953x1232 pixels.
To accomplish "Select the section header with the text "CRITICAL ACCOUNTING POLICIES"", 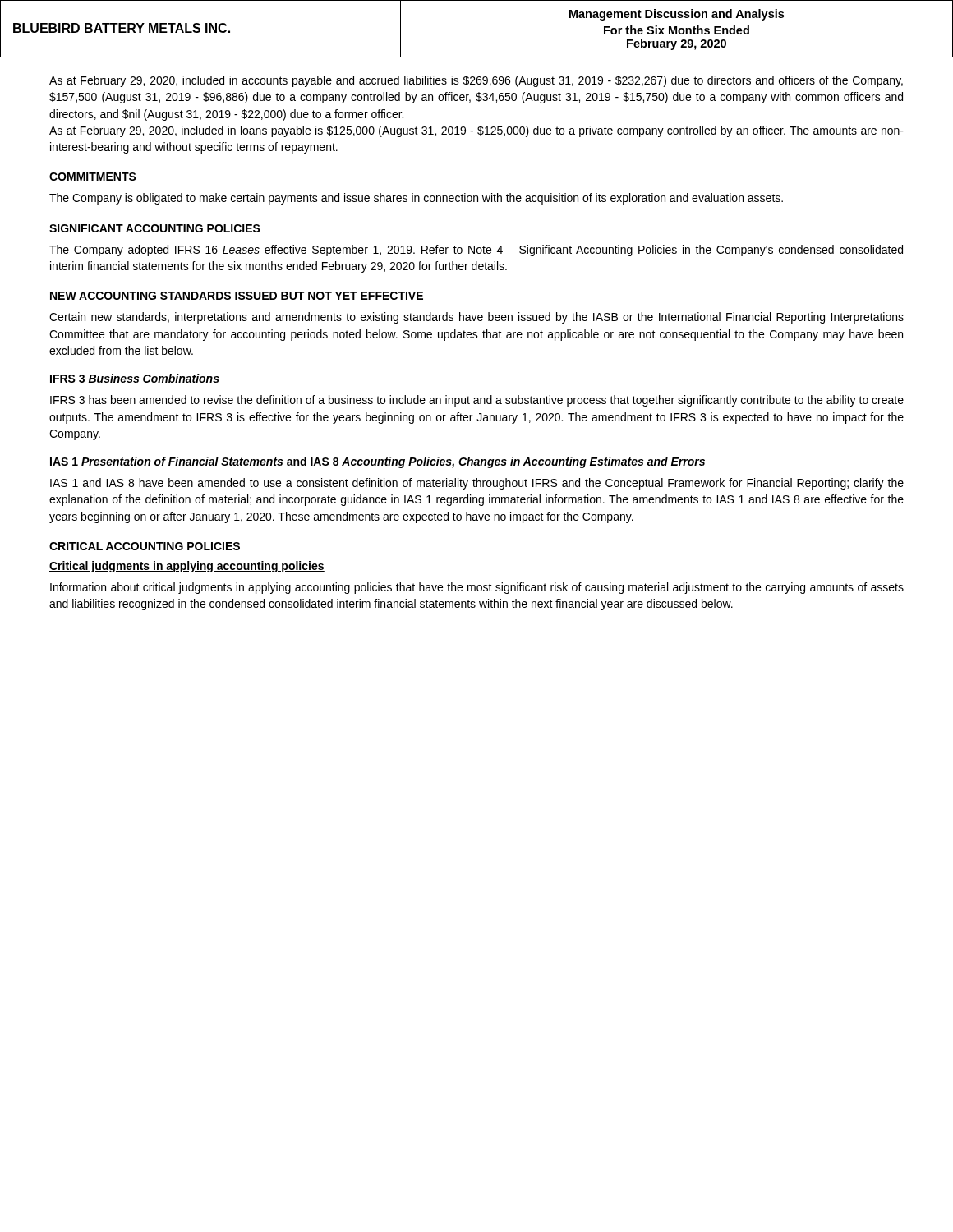I will click(145, 546).
